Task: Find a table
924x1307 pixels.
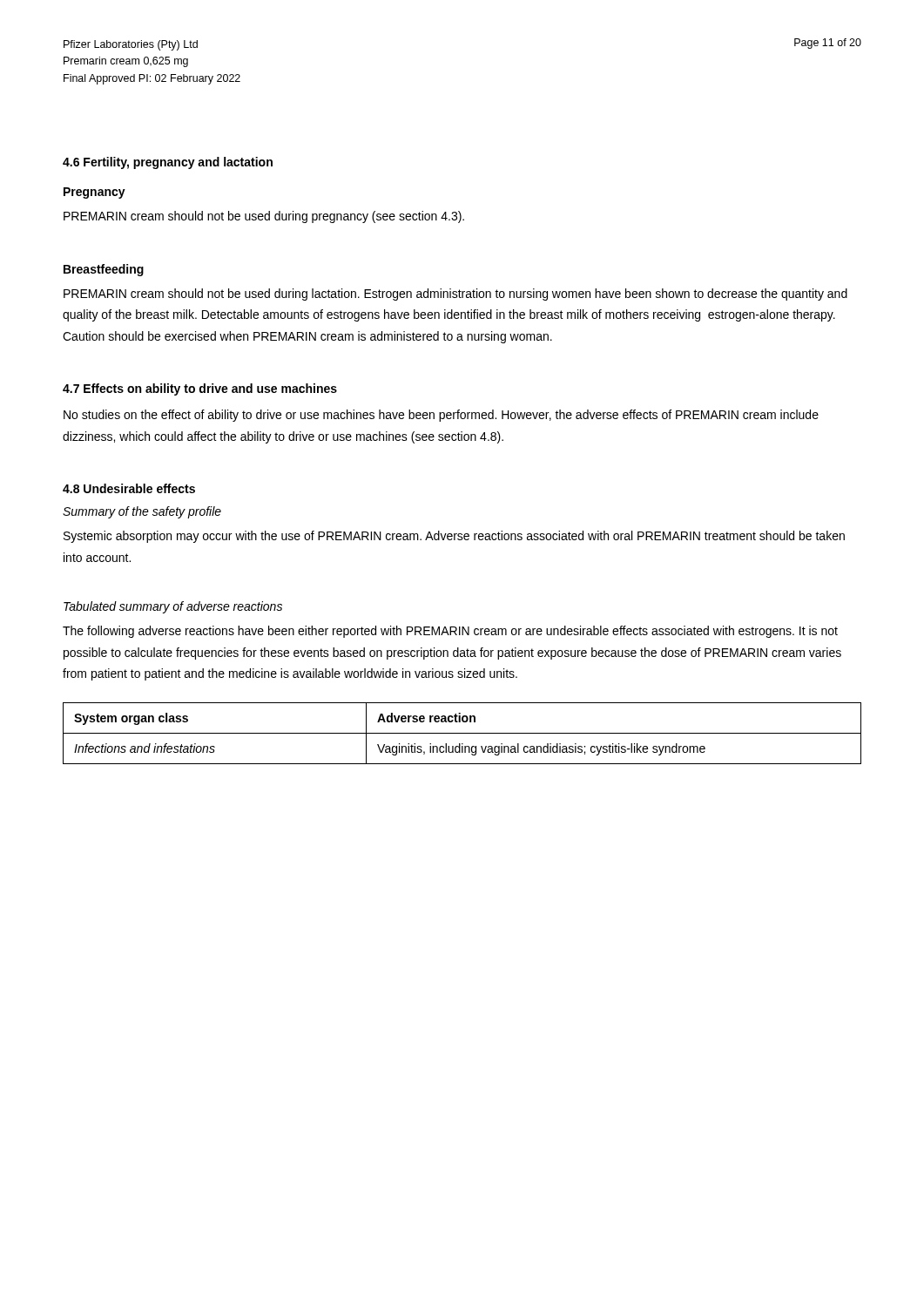Action: (x=462, y=733)
